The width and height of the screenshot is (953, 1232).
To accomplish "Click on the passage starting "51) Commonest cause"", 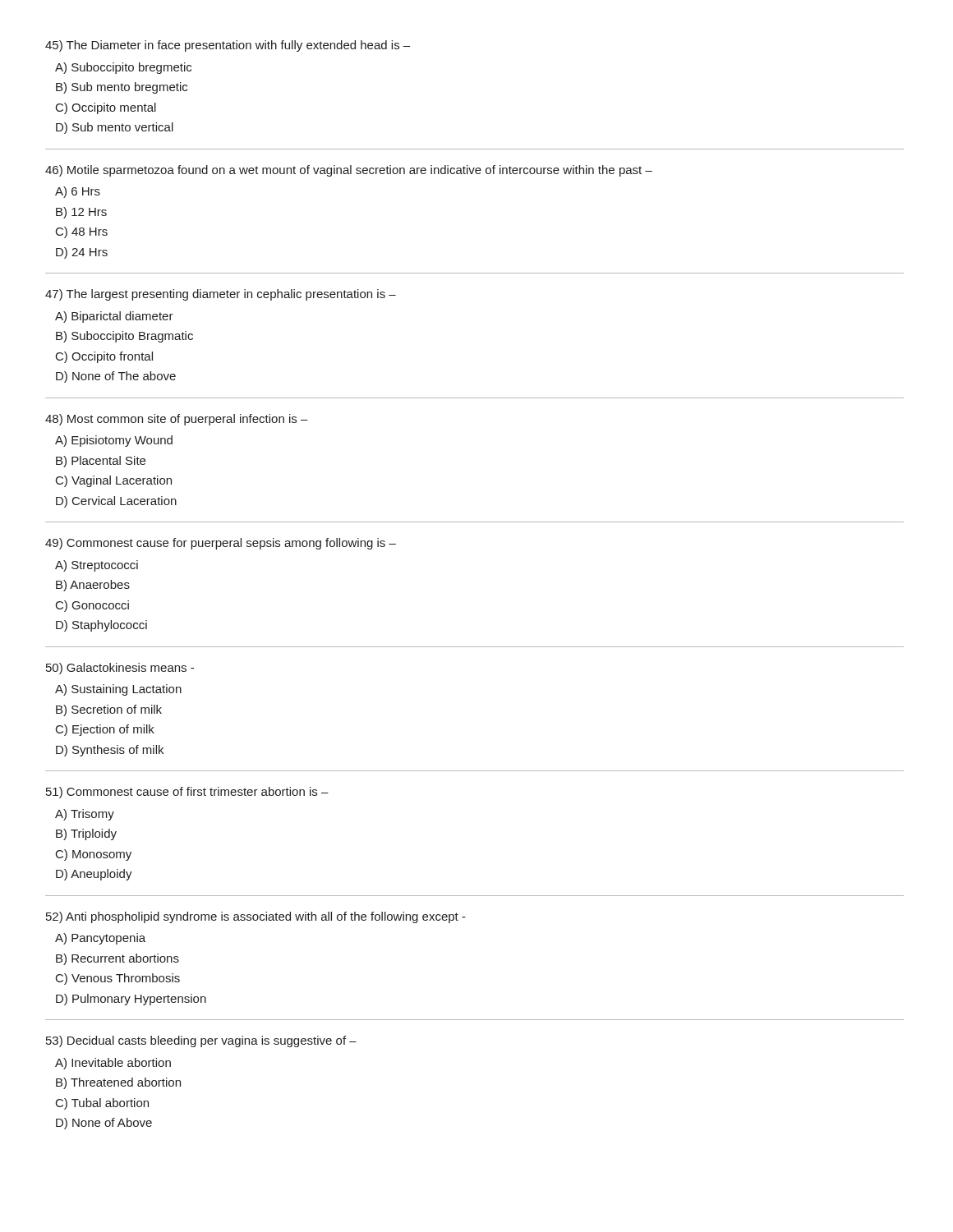I will coord(187,793).
